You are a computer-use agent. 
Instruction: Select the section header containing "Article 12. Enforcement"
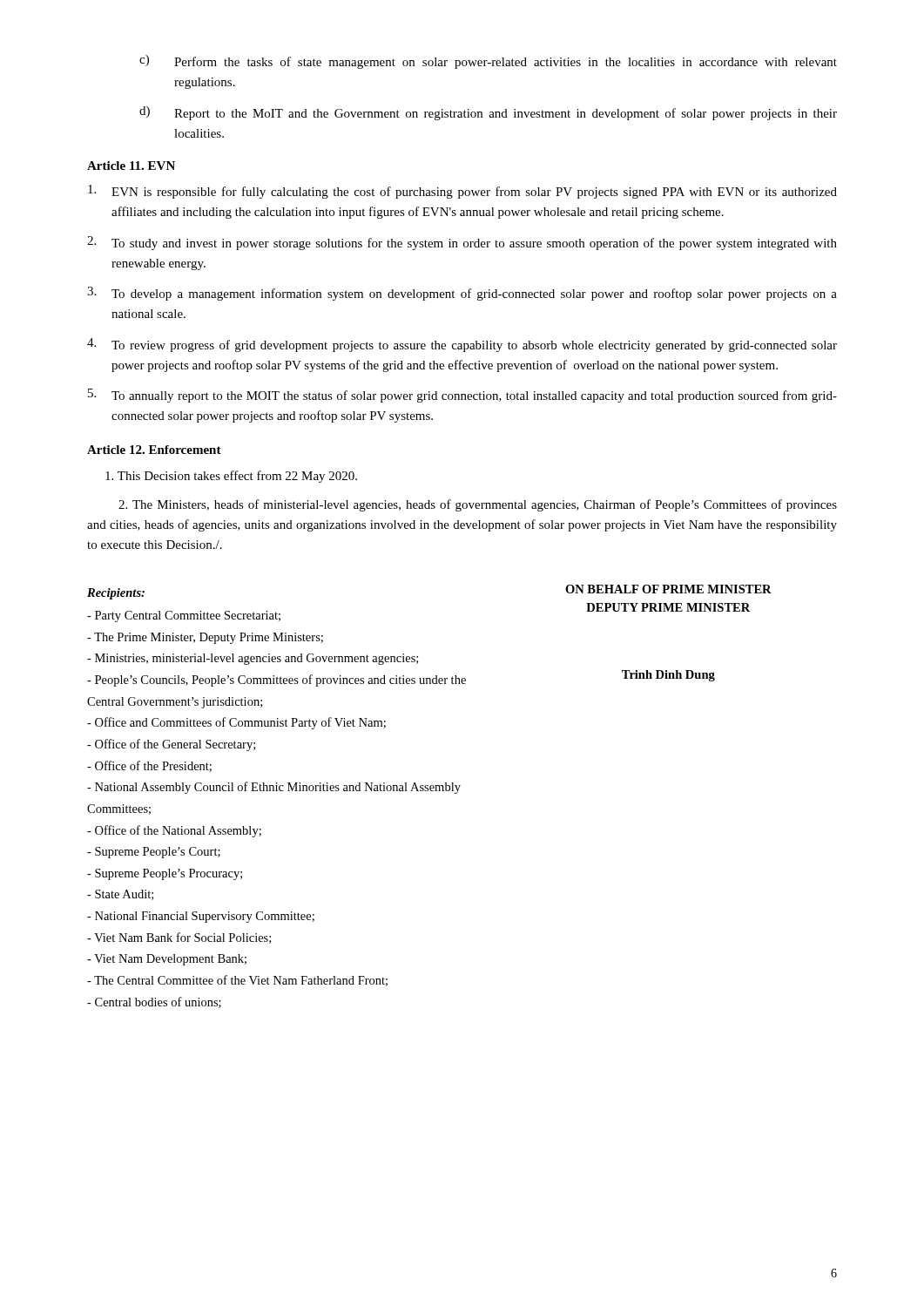[154, 449]
